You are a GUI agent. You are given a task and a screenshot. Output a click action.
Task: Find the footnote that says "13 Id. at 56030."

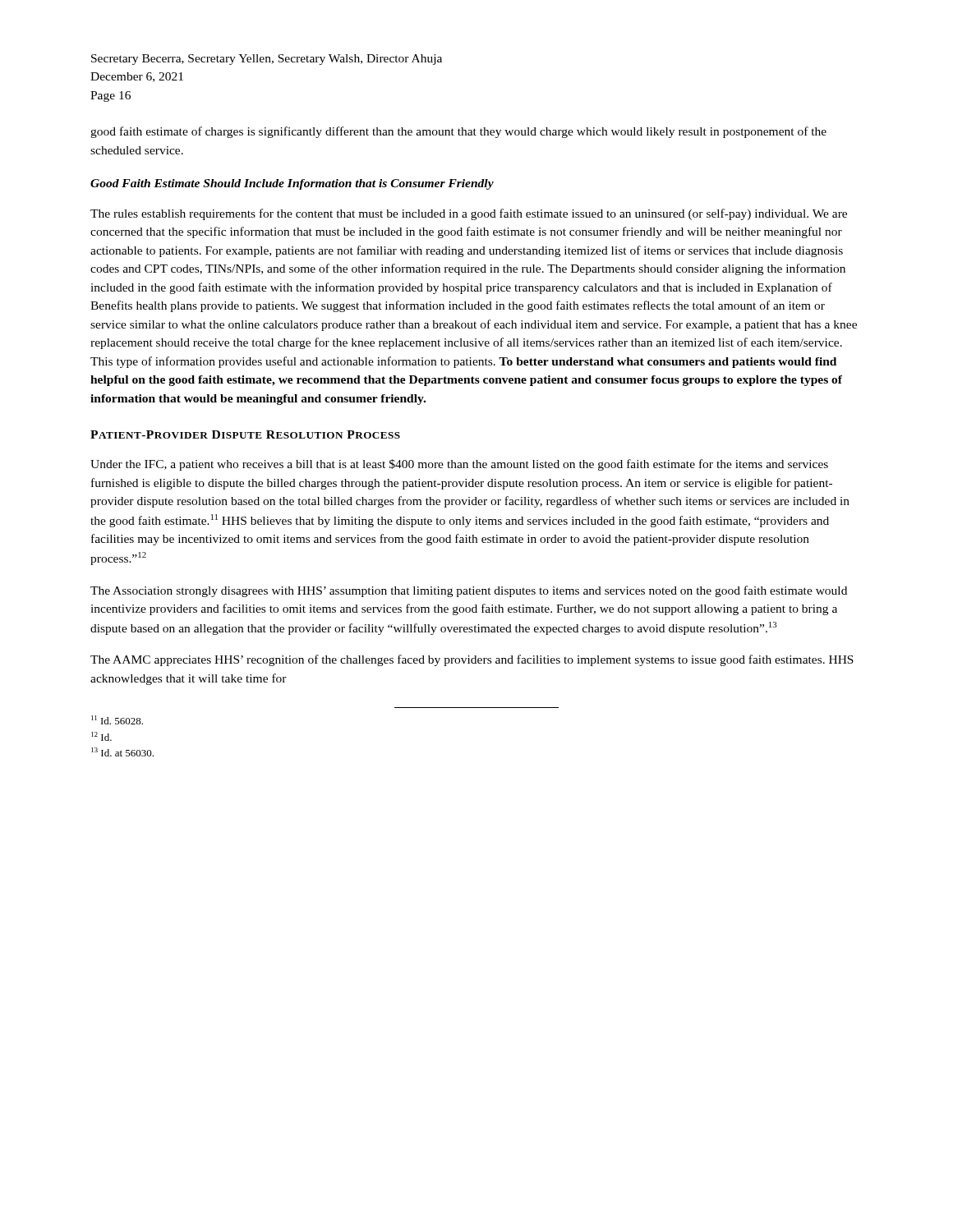click(x=122, y=753)
